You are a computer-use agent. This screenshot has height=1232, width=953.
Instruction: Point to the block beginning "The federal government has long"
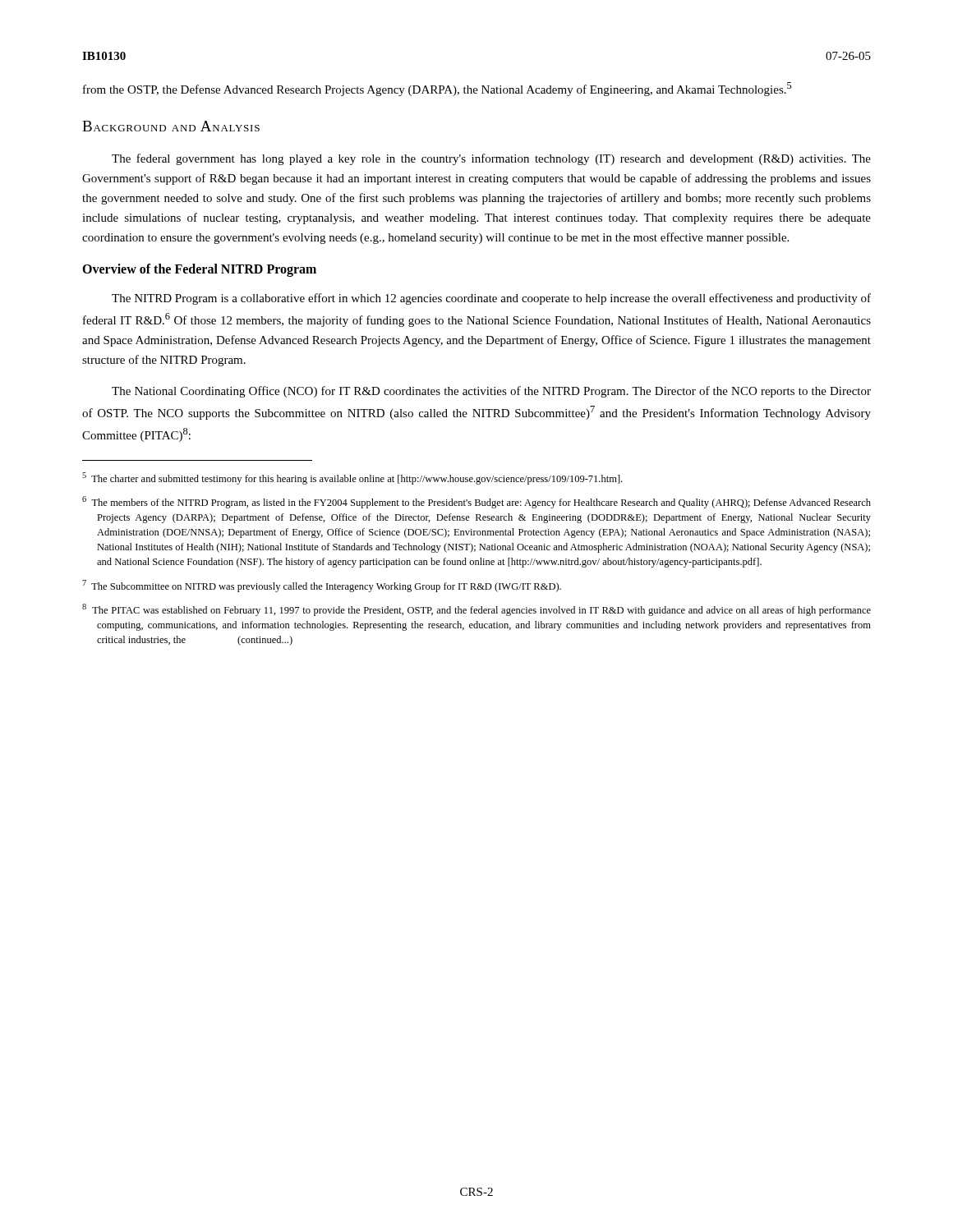click(476, 198)
